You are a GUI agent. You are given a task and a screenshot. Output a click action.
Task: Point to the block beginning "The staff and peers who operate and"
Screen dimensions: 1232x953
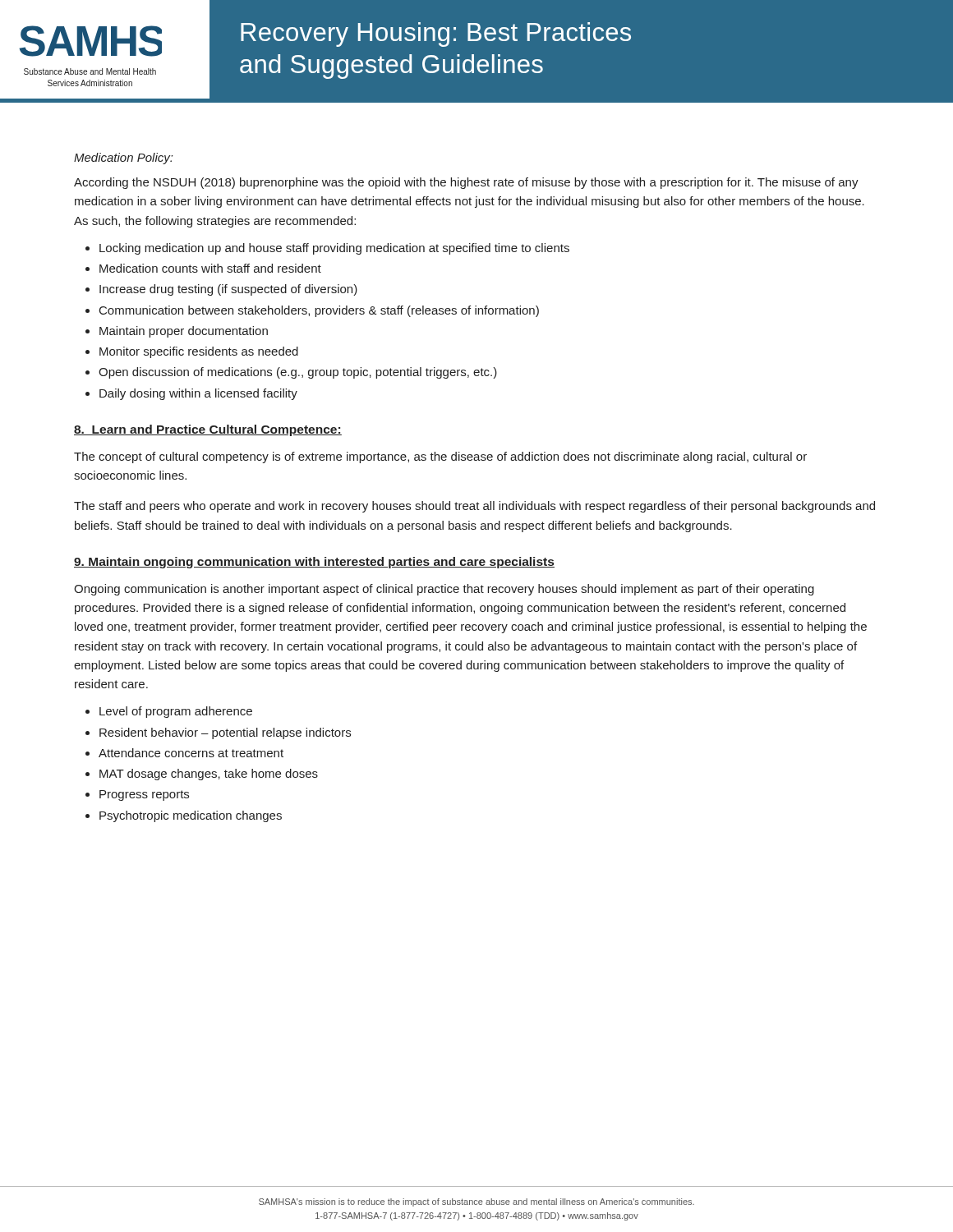click(x=475, y=515)
